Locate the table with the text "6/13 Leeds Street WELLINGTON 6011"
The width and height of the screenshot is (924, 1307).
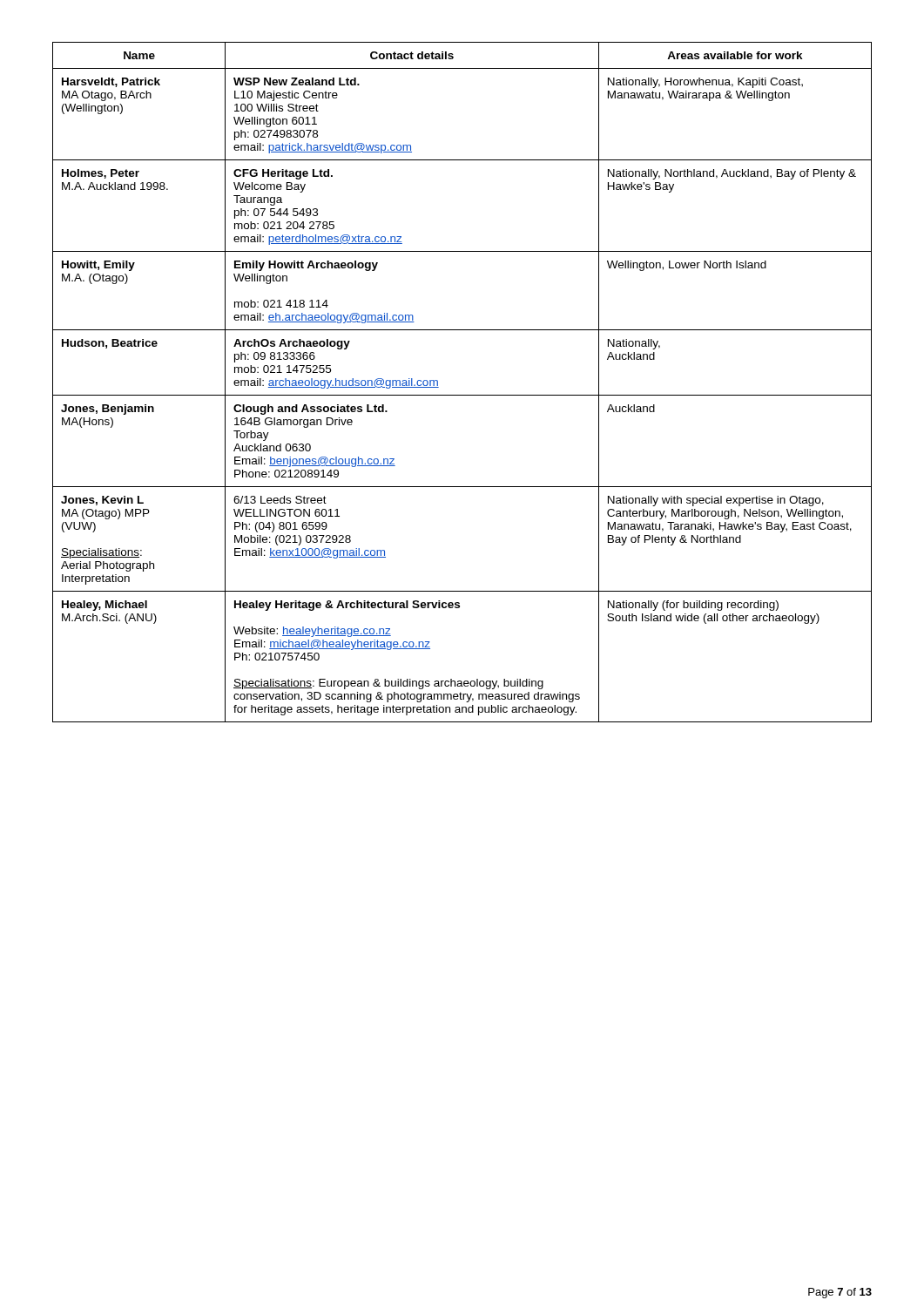point(462,382)
